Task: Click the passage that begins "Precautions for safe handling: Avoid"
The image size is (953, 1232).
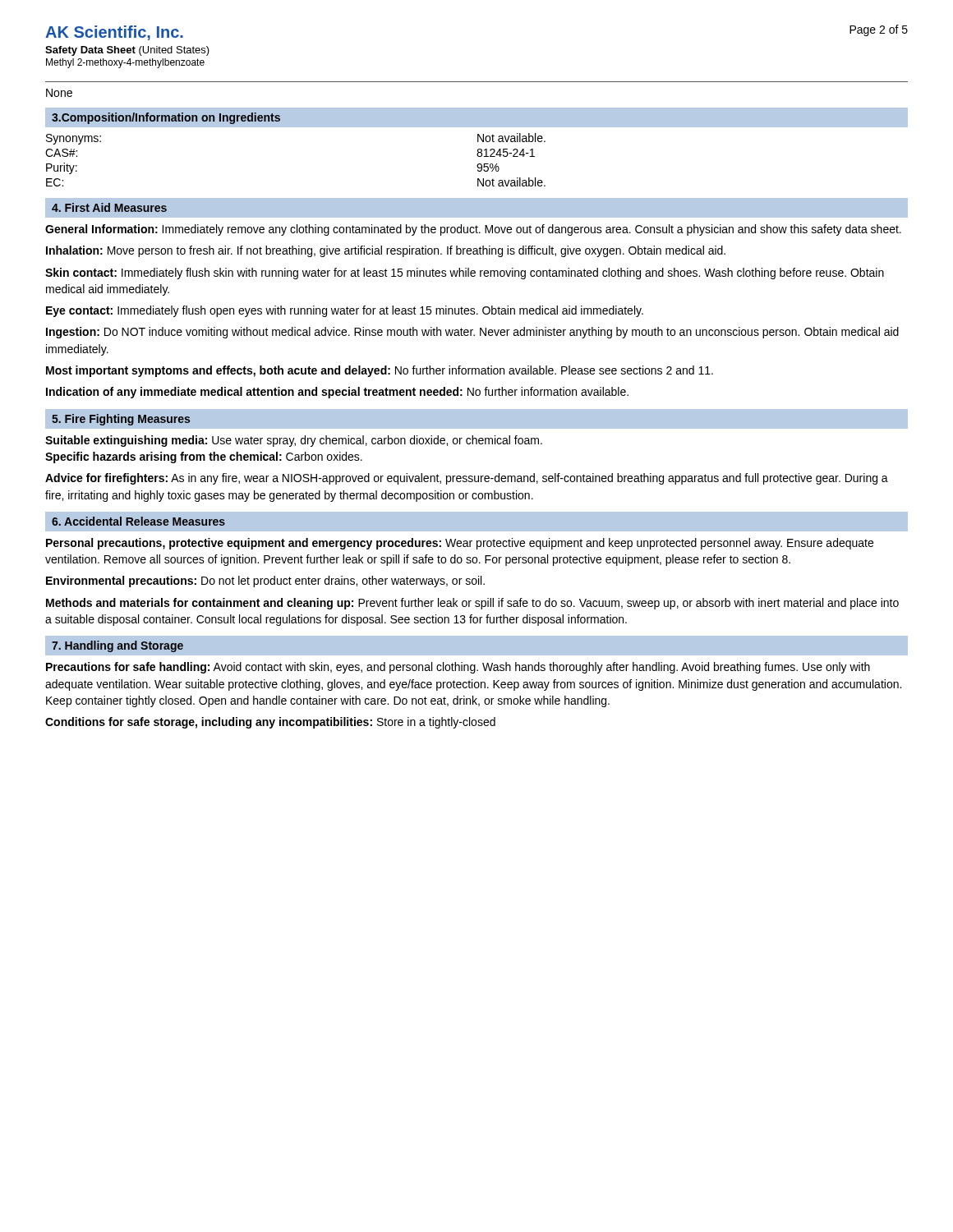Action: tap(474, 684)
